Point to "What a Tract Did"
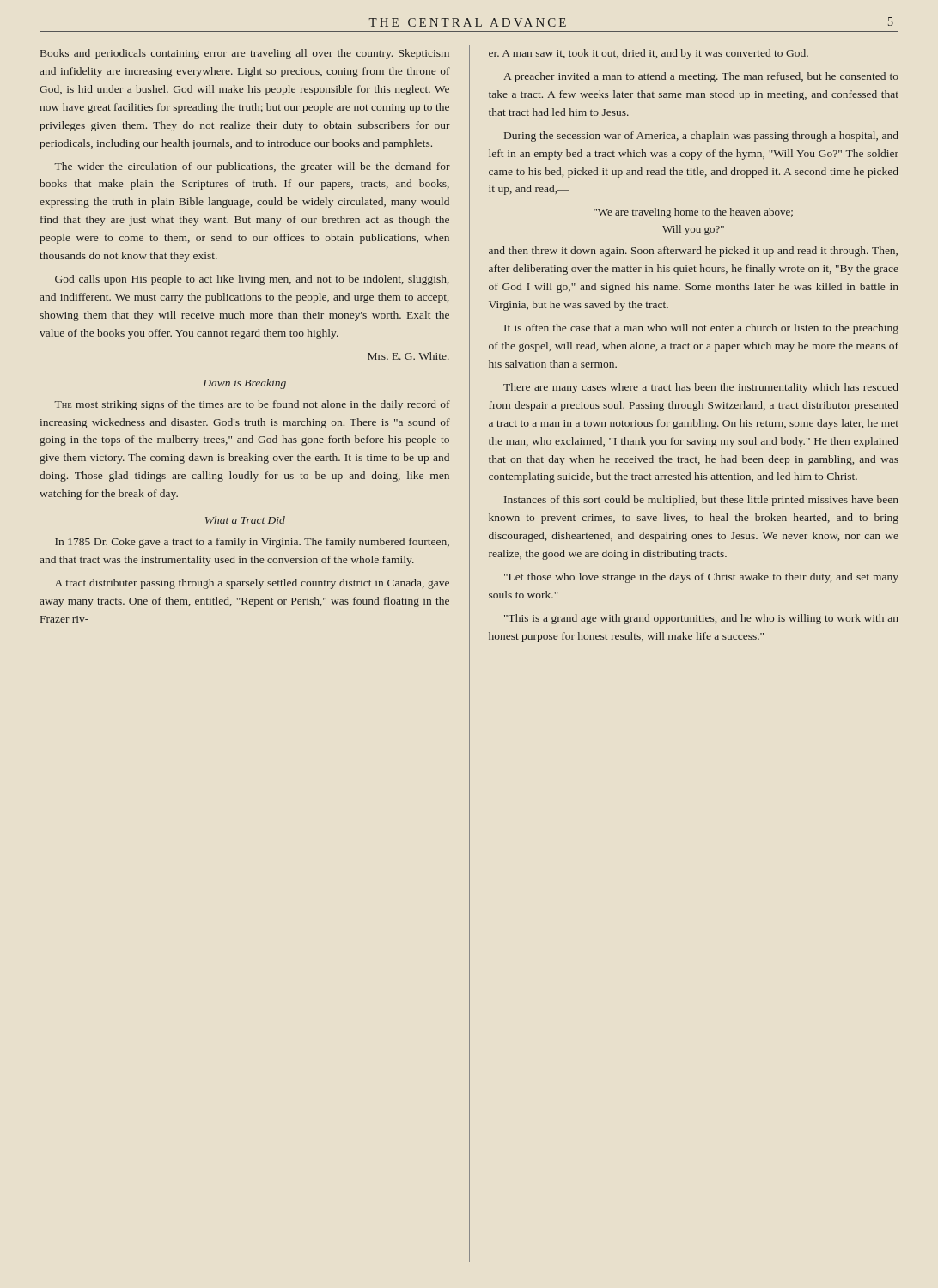Image resolution: width=938 pixels, height=1288 pixels. click(245, 520)
